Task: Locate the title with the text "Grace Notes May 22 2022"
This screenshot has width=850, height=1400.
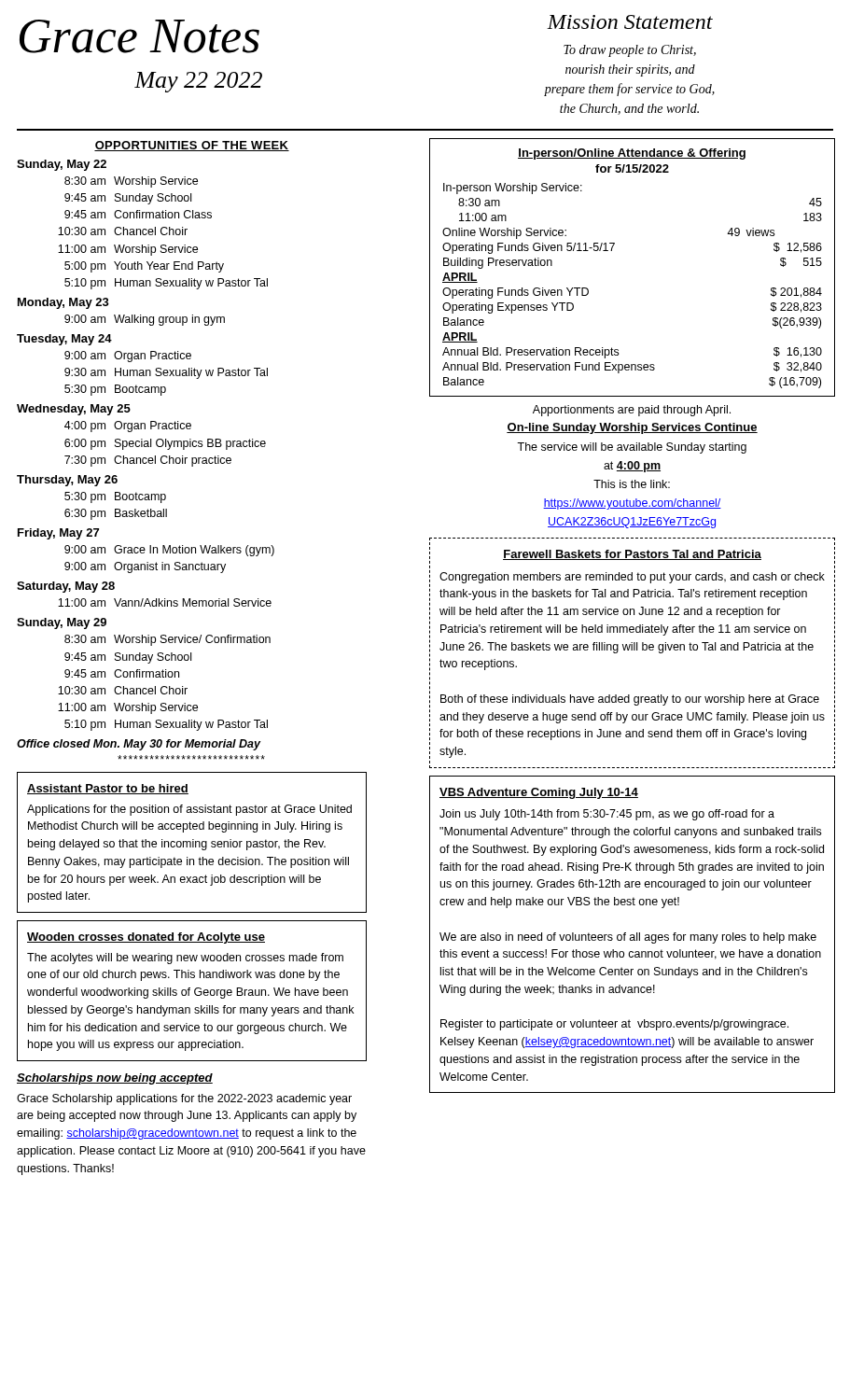Action: pos(199,52)
